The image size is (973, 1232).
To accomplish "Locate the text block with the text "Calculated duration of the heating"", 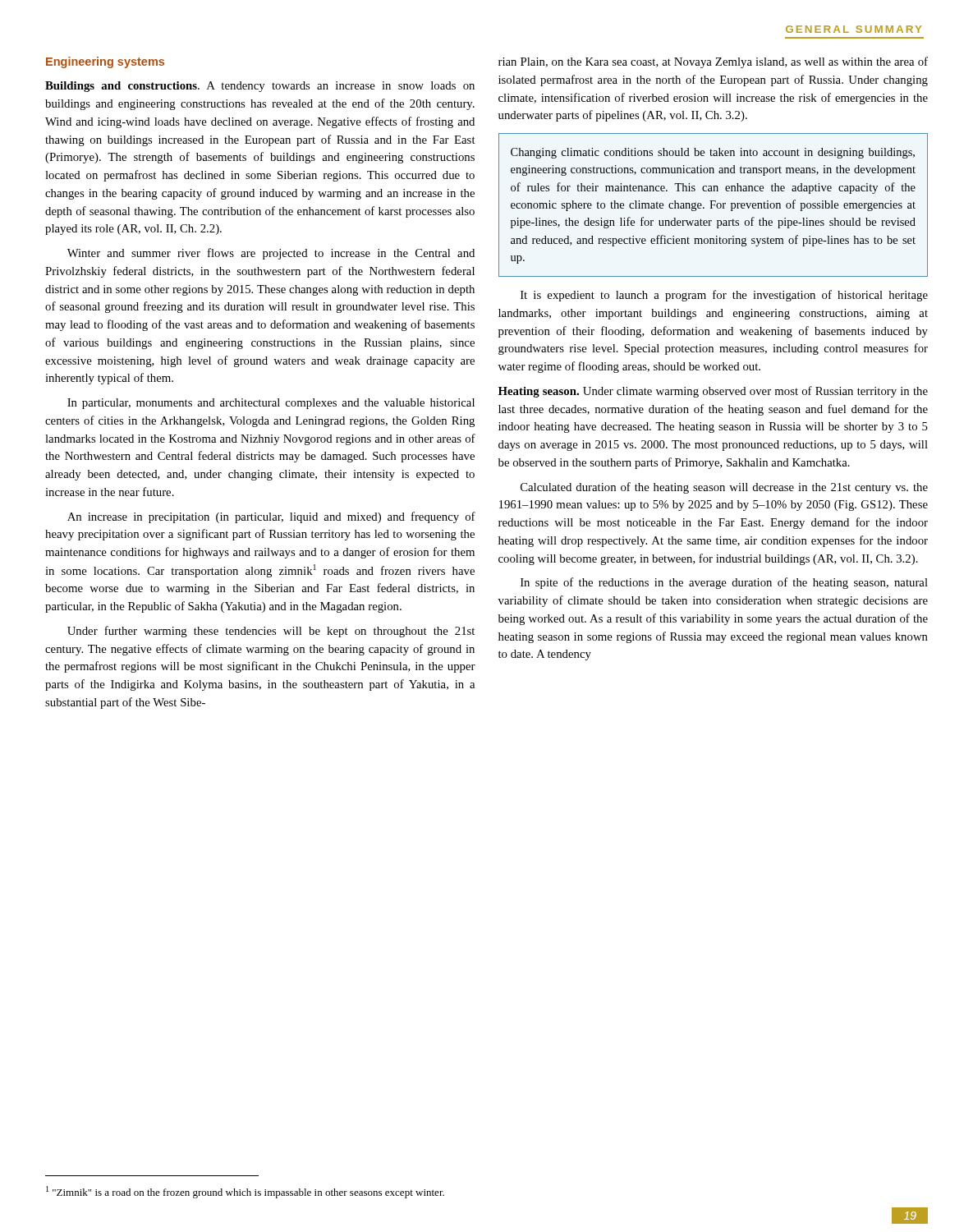I will [713, 523].
